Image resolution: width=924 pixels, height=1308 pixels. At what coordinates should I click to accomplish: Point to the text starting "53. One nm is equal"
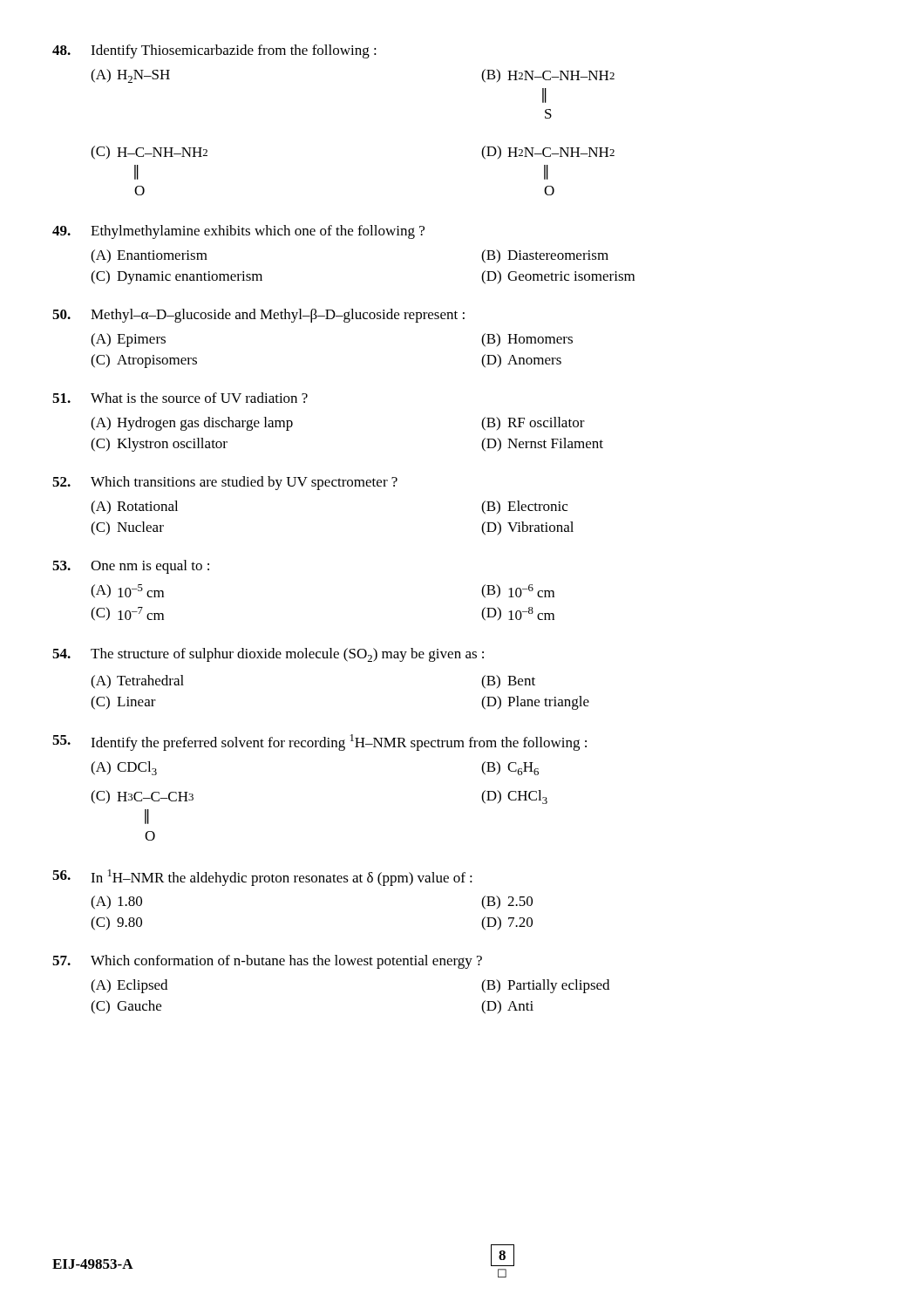[x=131, y=567]
